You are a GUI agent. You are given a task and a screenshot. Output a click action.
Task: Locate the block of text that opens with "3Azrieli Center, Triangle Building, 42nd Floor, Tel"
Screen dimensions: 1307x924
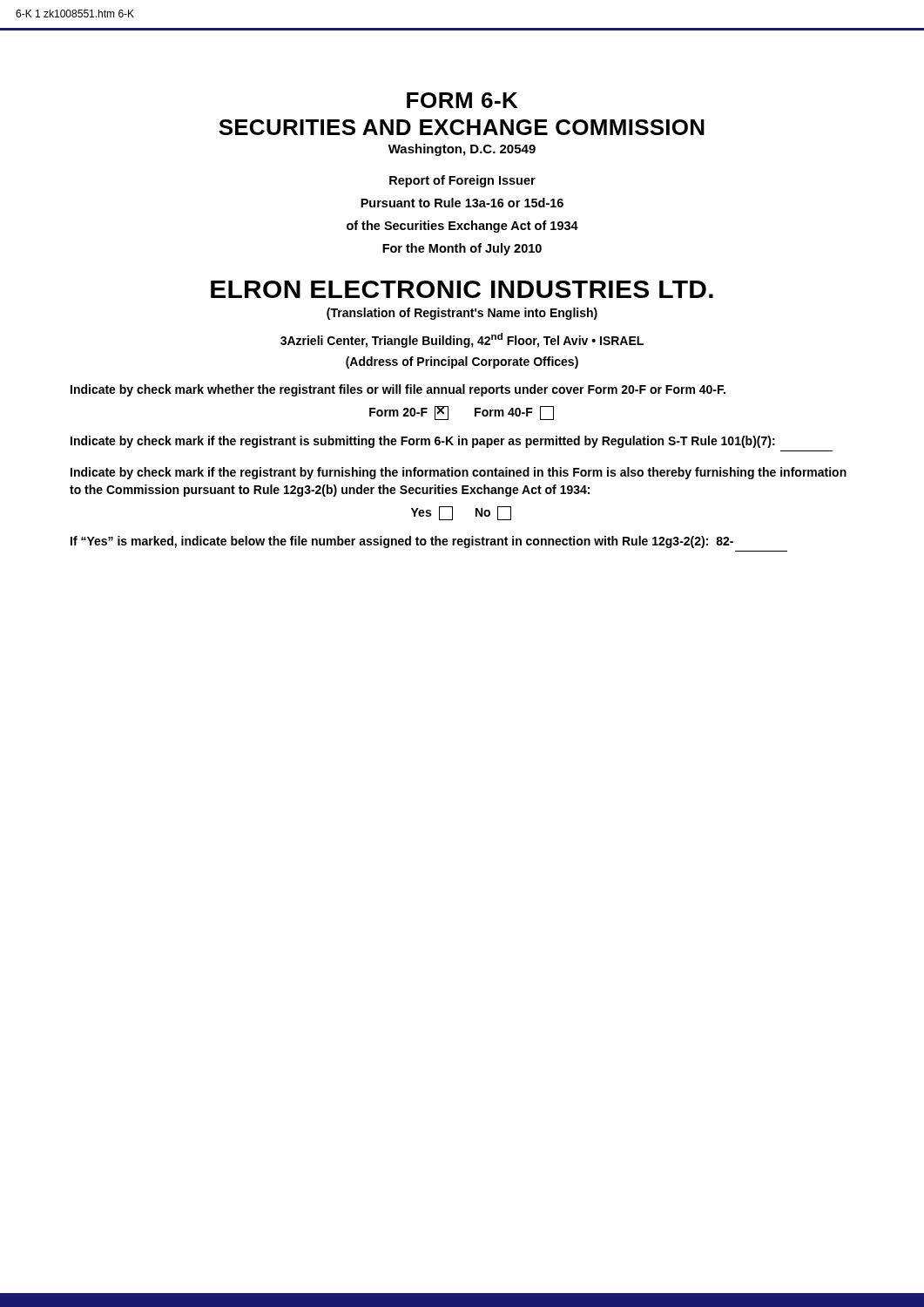(462, 339)
